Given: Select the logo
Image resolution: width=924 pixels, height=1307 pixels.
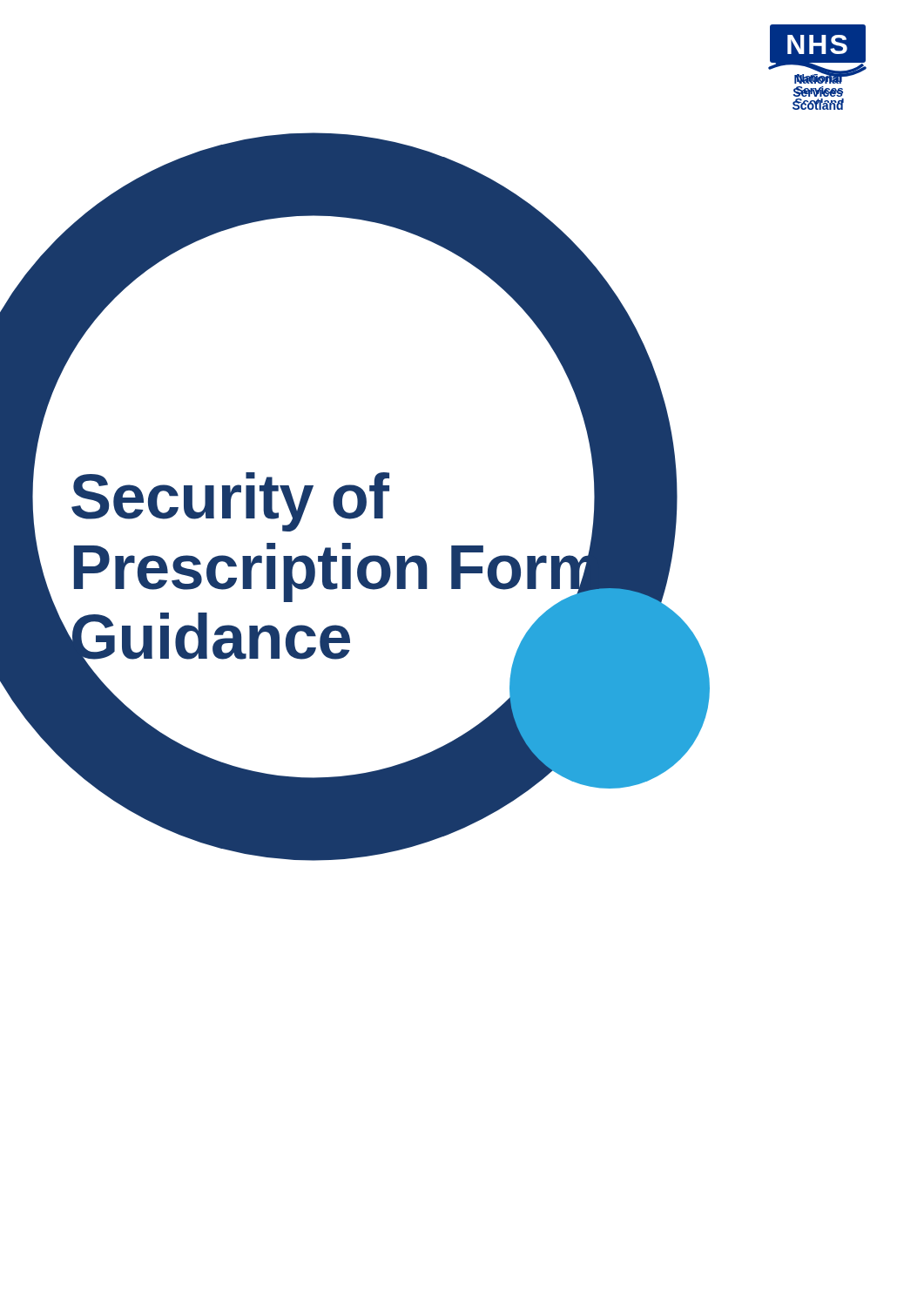Looking at the screenshot, I should click(819, 73).
